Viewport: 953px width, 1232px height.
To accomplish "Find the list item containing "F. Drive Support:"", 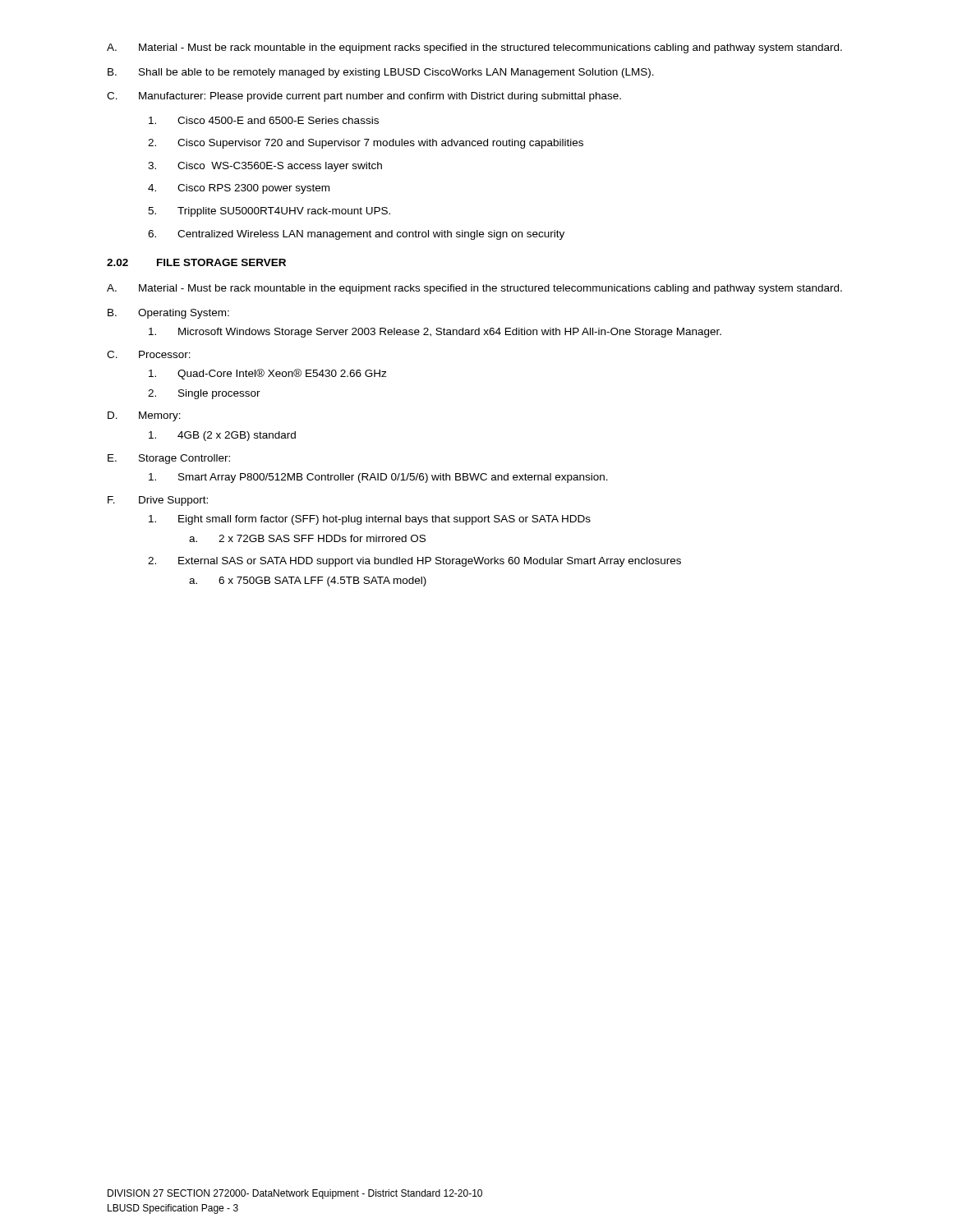I will click(x=158, y=500).
